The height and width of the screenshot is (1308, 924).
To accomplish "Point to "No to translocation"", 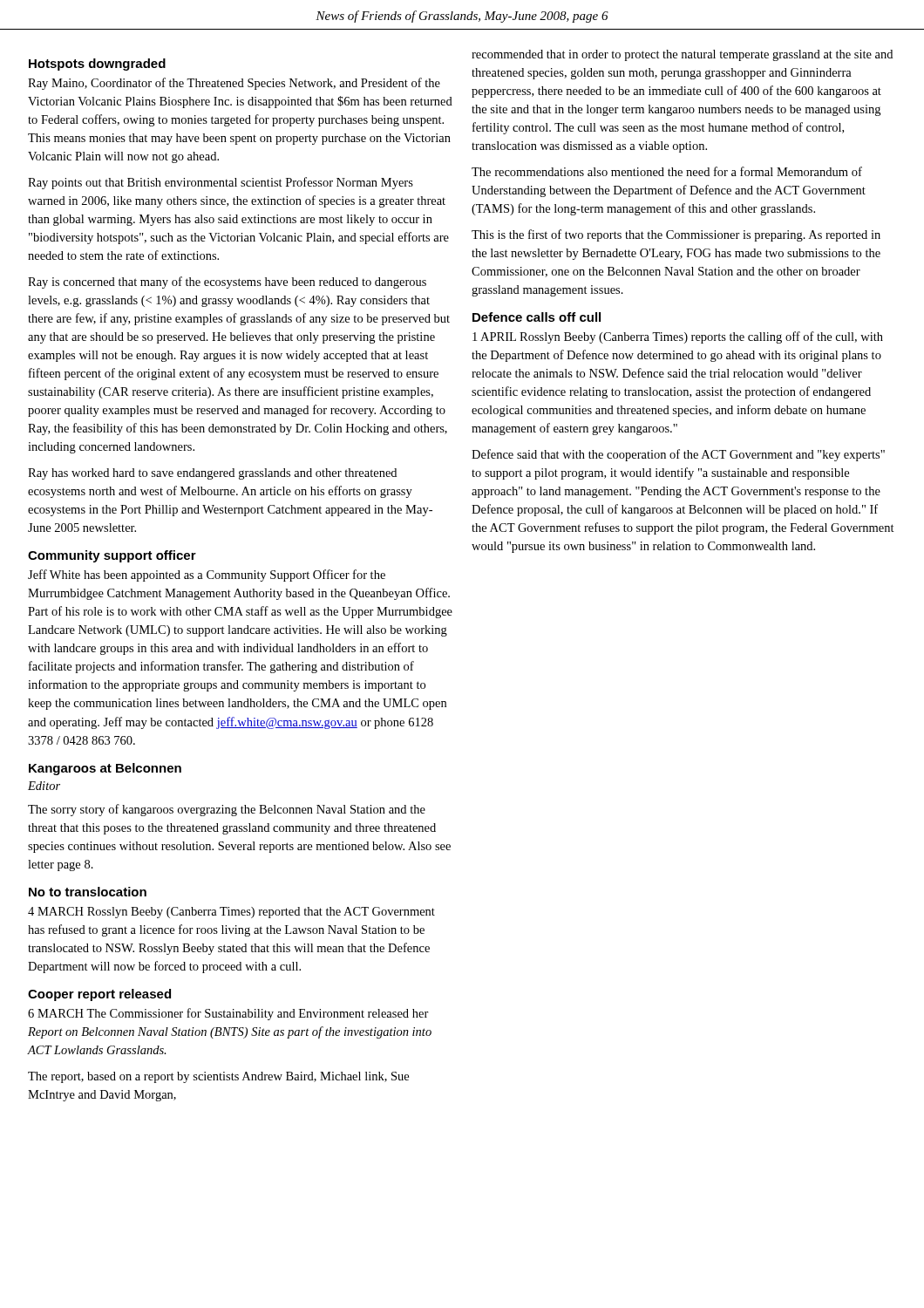I will (x=87, y=891).
